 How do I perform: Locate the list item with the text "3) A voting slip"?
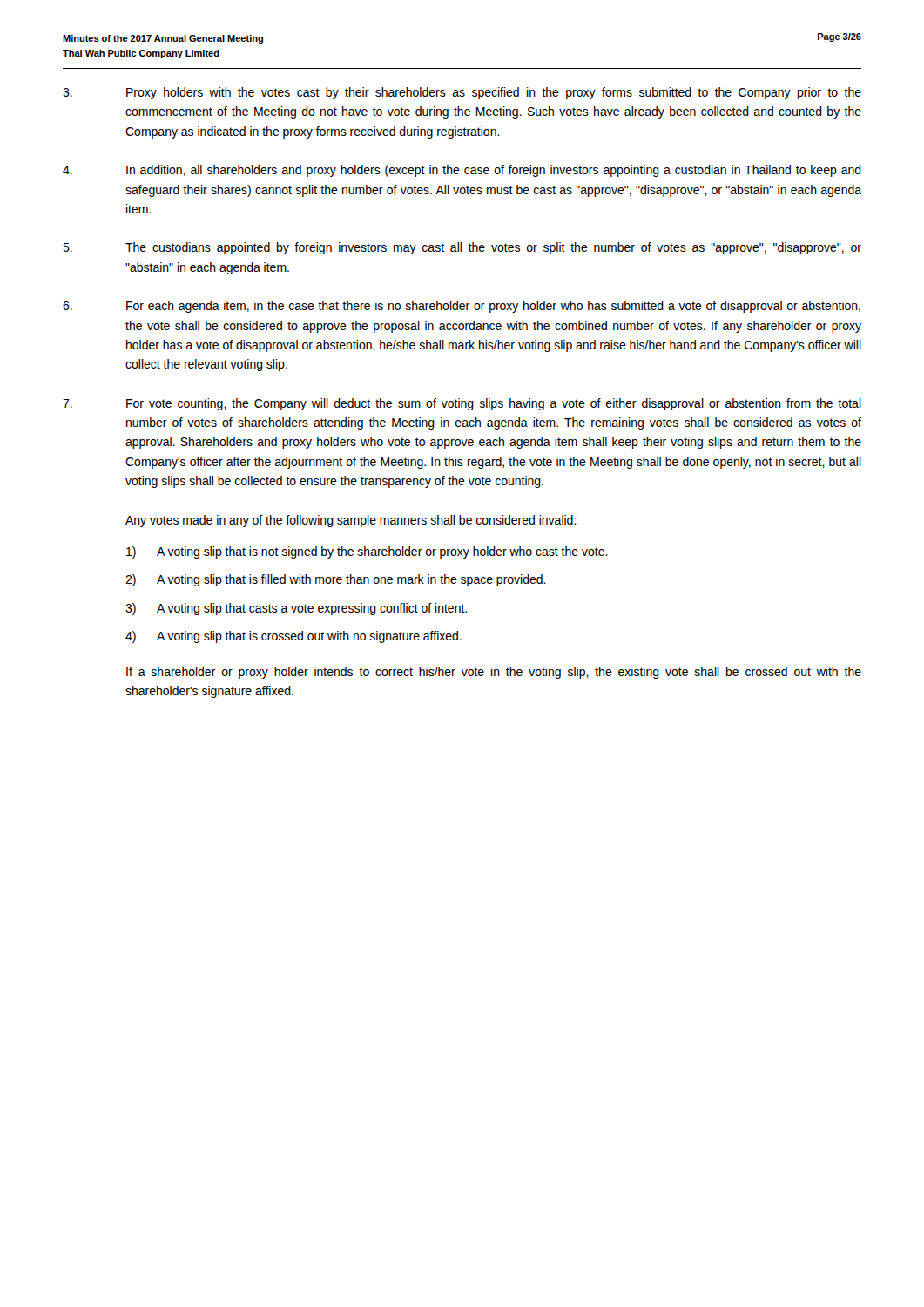click(296, 609)
